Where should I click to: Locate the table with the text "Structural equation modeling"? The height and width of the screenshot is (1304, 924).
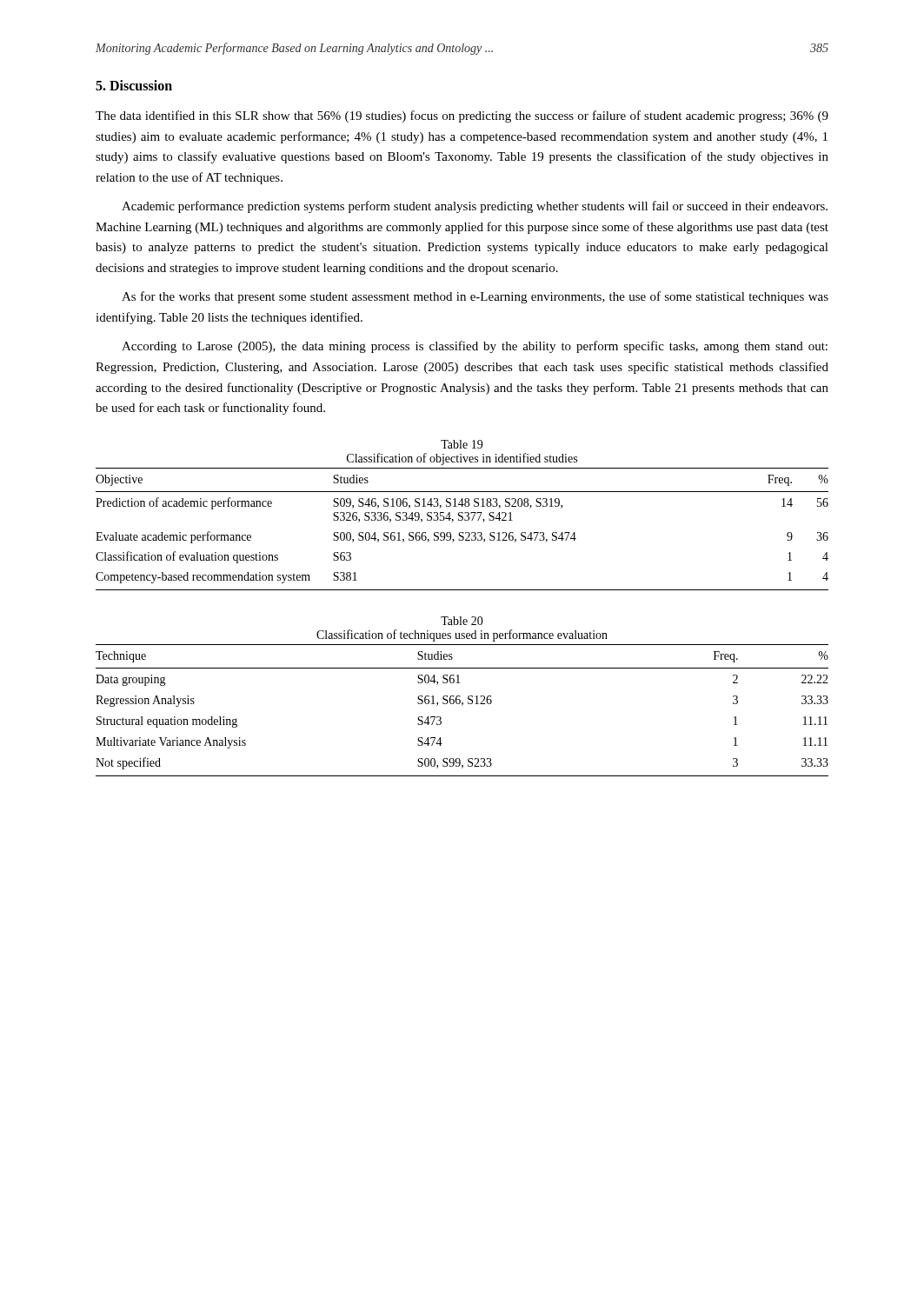click(x=462, y=710)
